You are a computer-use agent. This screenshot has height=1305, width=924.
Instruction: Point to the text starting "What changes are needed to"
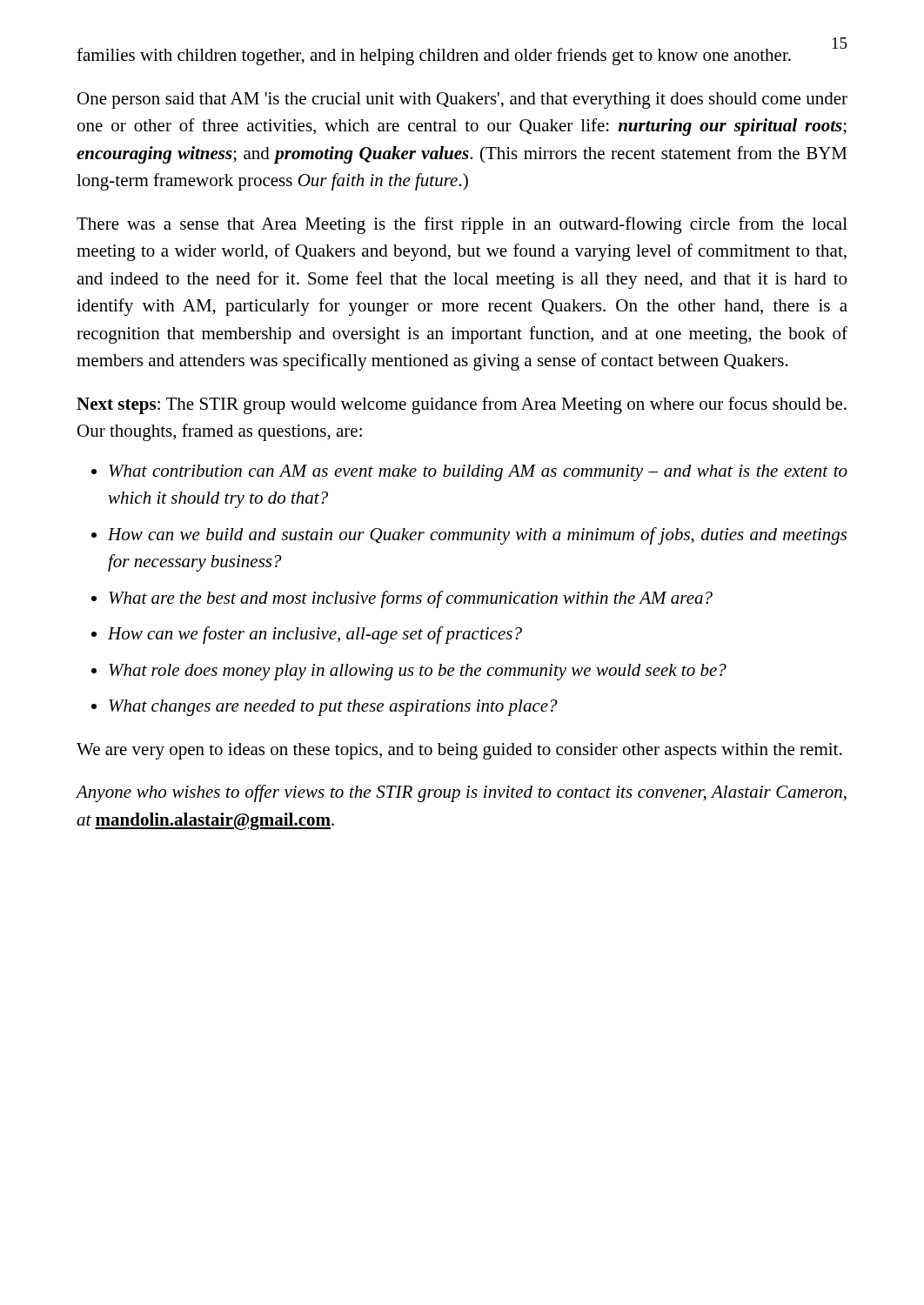pos(478,706)
